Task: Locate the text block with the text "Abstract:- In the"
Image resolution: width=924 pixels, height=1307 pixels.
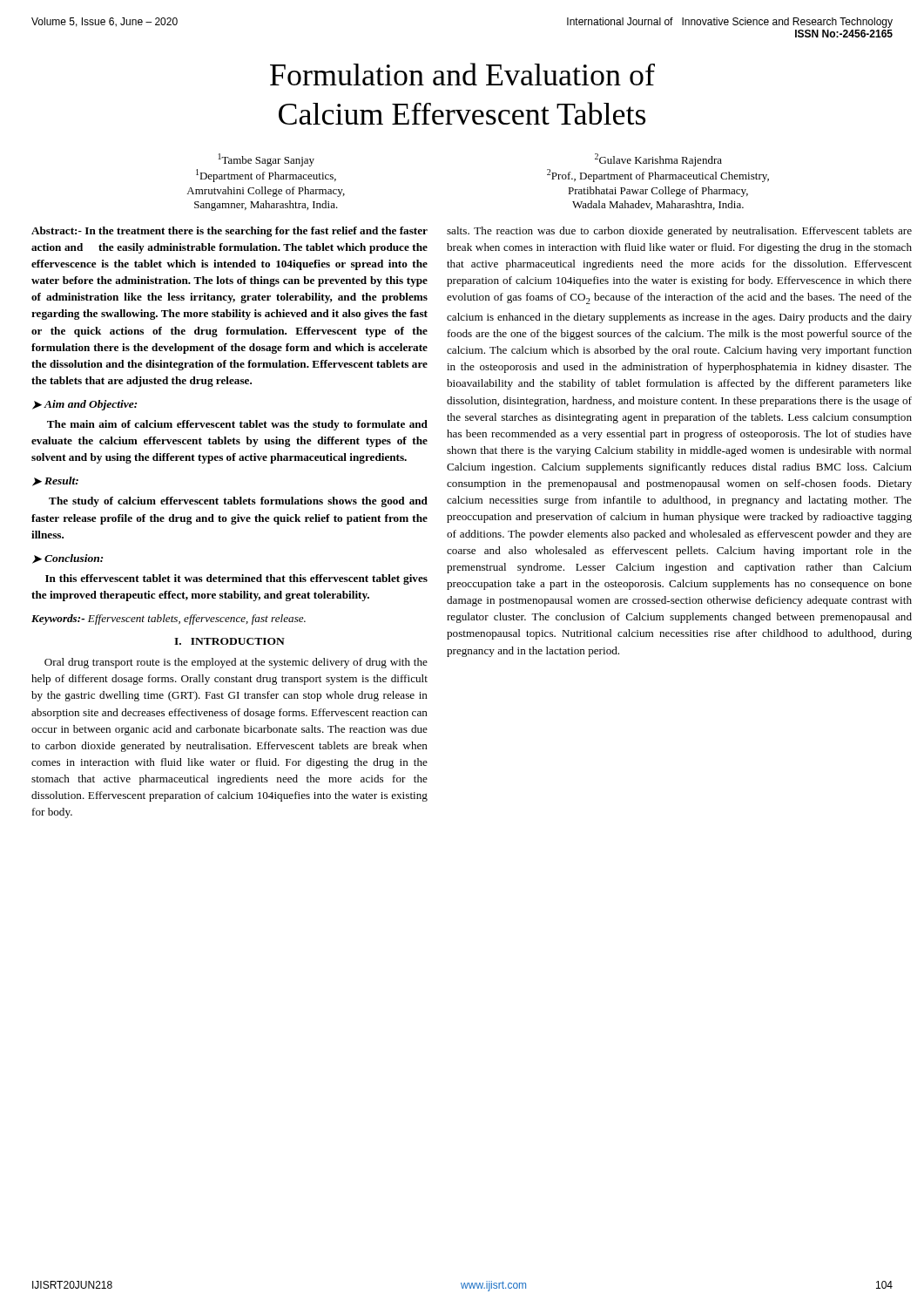Action: tap(229, 305)
